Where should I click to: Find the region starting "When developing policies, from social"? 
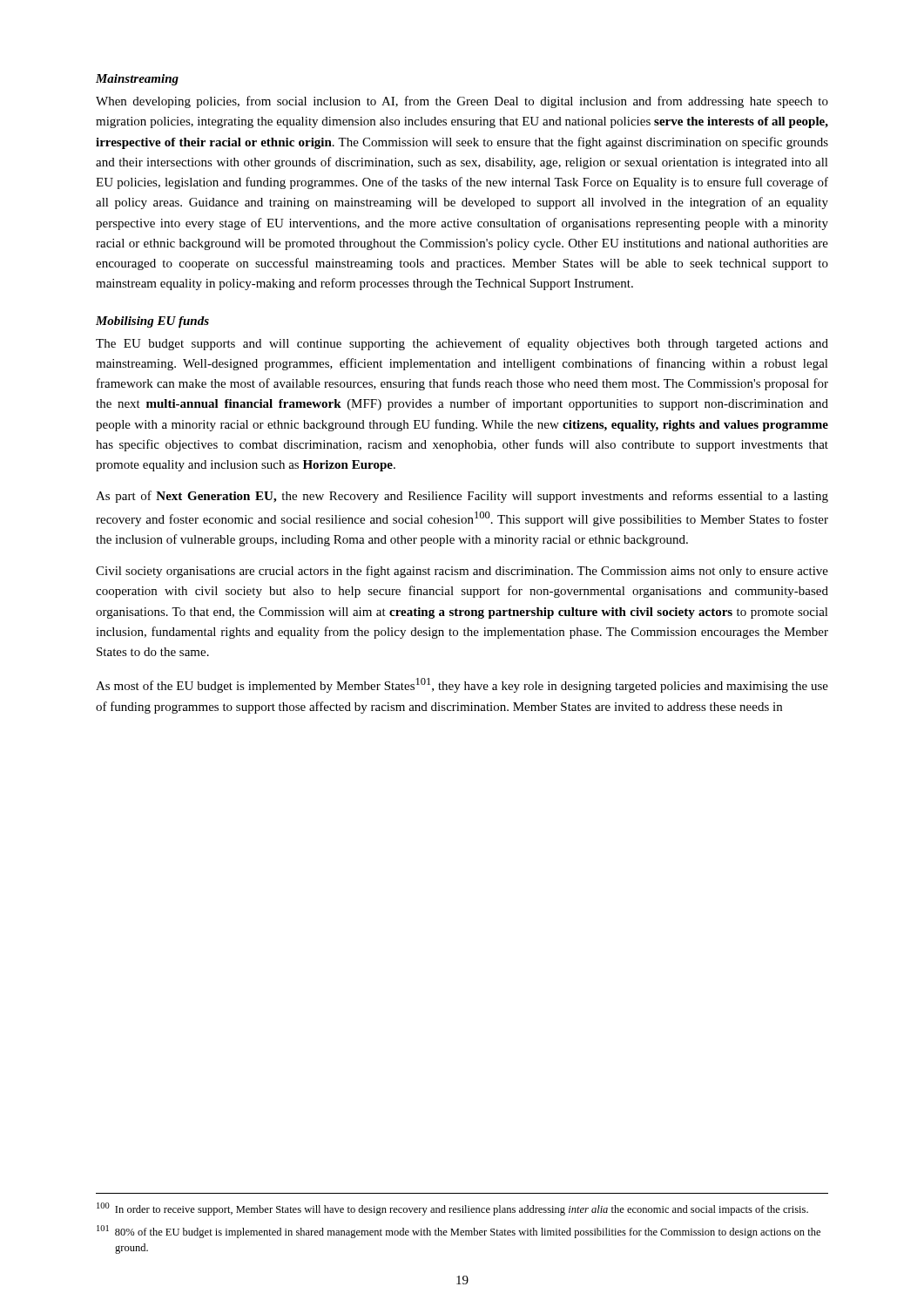(x=462, y=193)
